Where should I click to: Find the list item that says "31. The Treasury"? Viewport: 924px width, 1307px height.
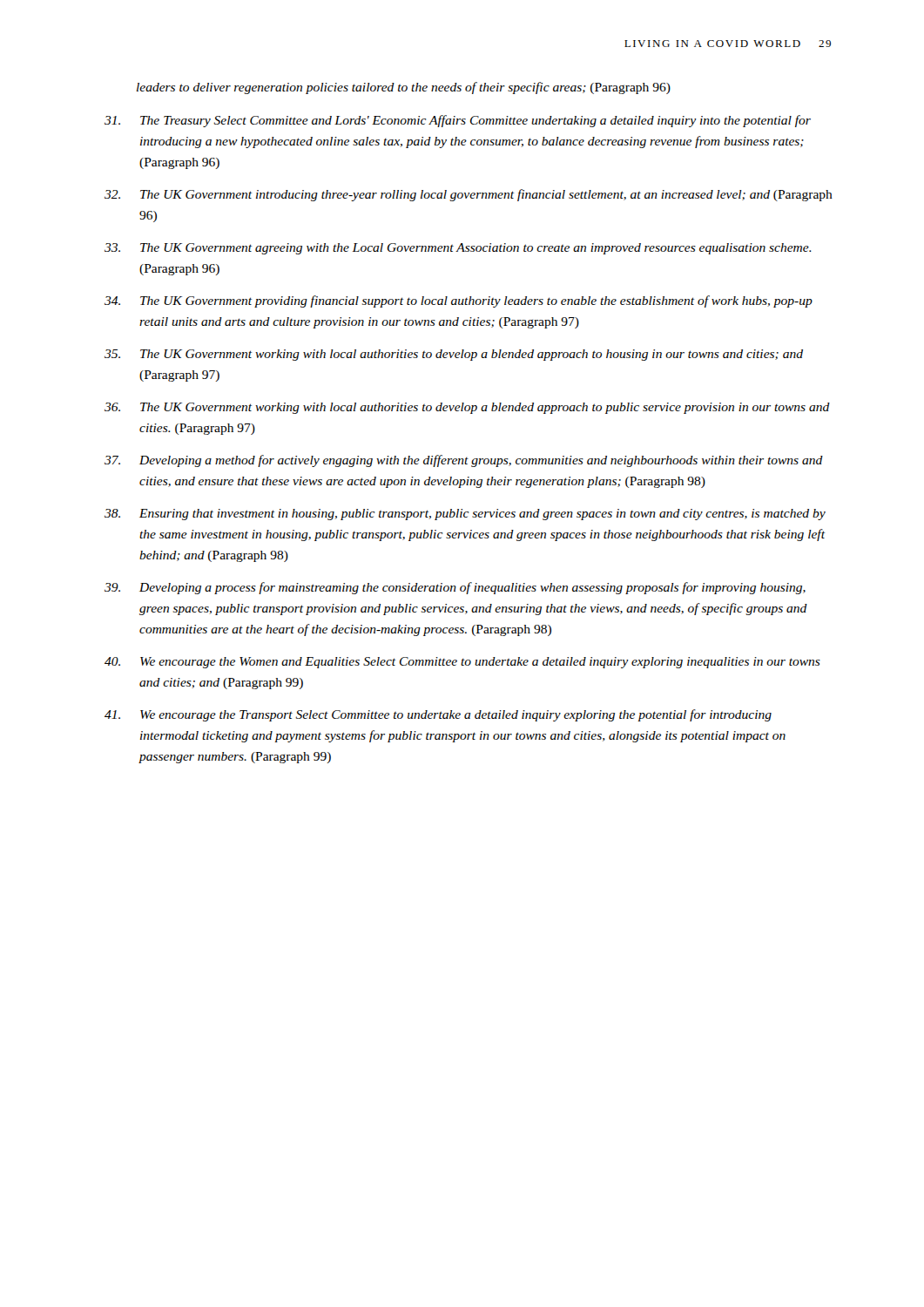pyautogui.click(x=469, y=141)
